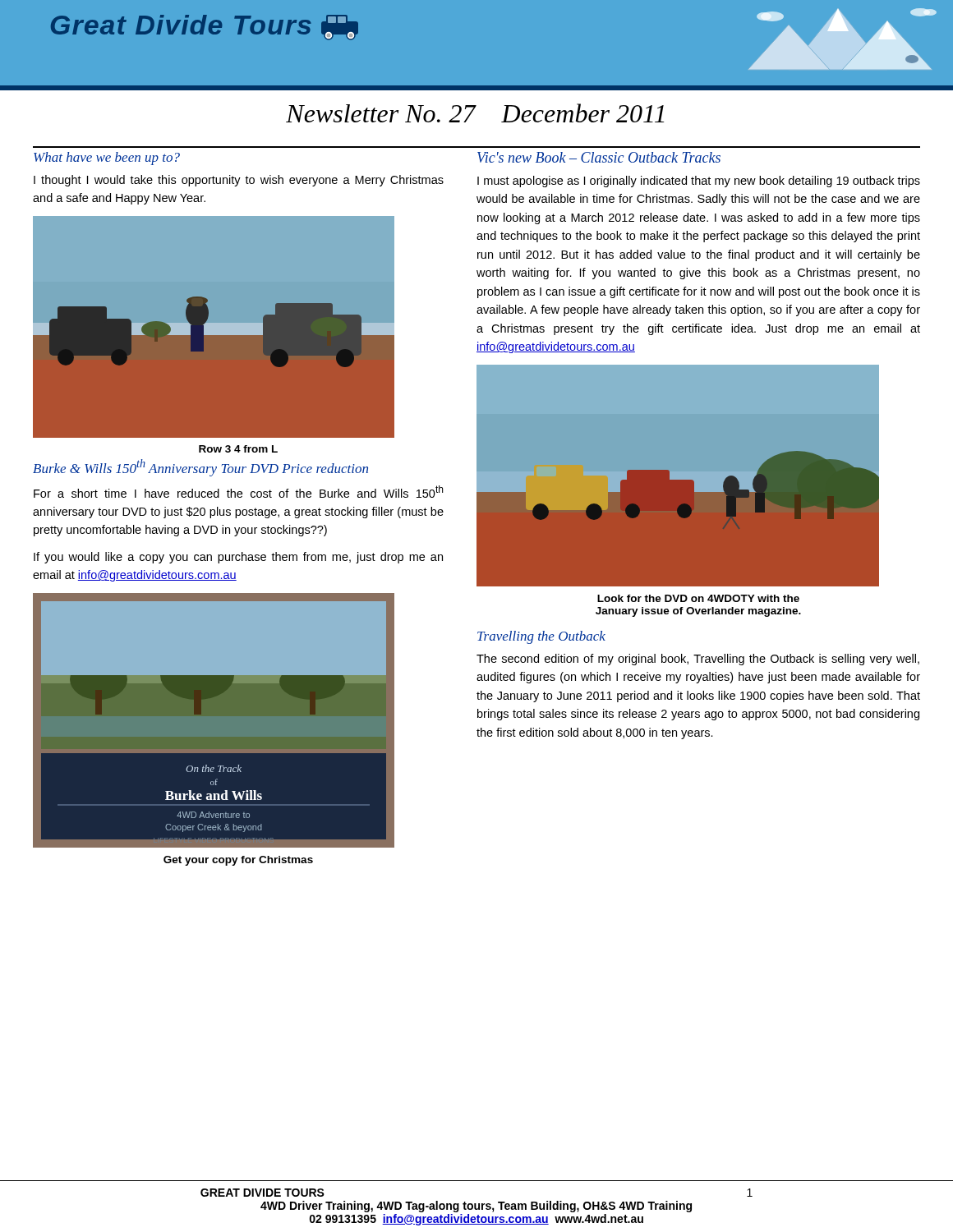Find the section header containing "Vic's new Book –"
The width and height of the screenshot is (953, 1232).
[x=698, y=158]
